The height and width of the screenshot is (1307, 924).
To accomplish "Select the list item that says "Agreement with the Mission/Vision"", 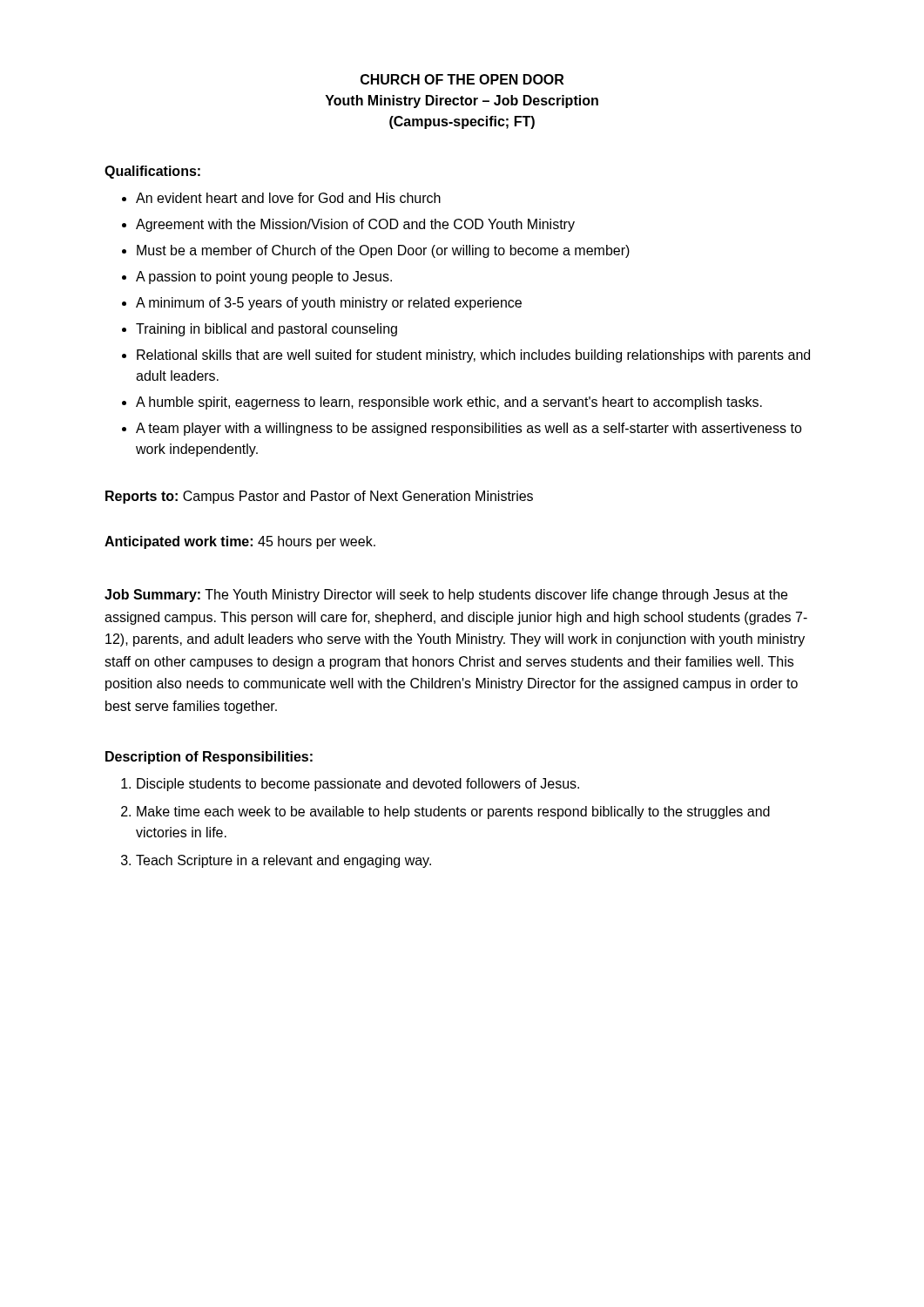I will (355, 224).
